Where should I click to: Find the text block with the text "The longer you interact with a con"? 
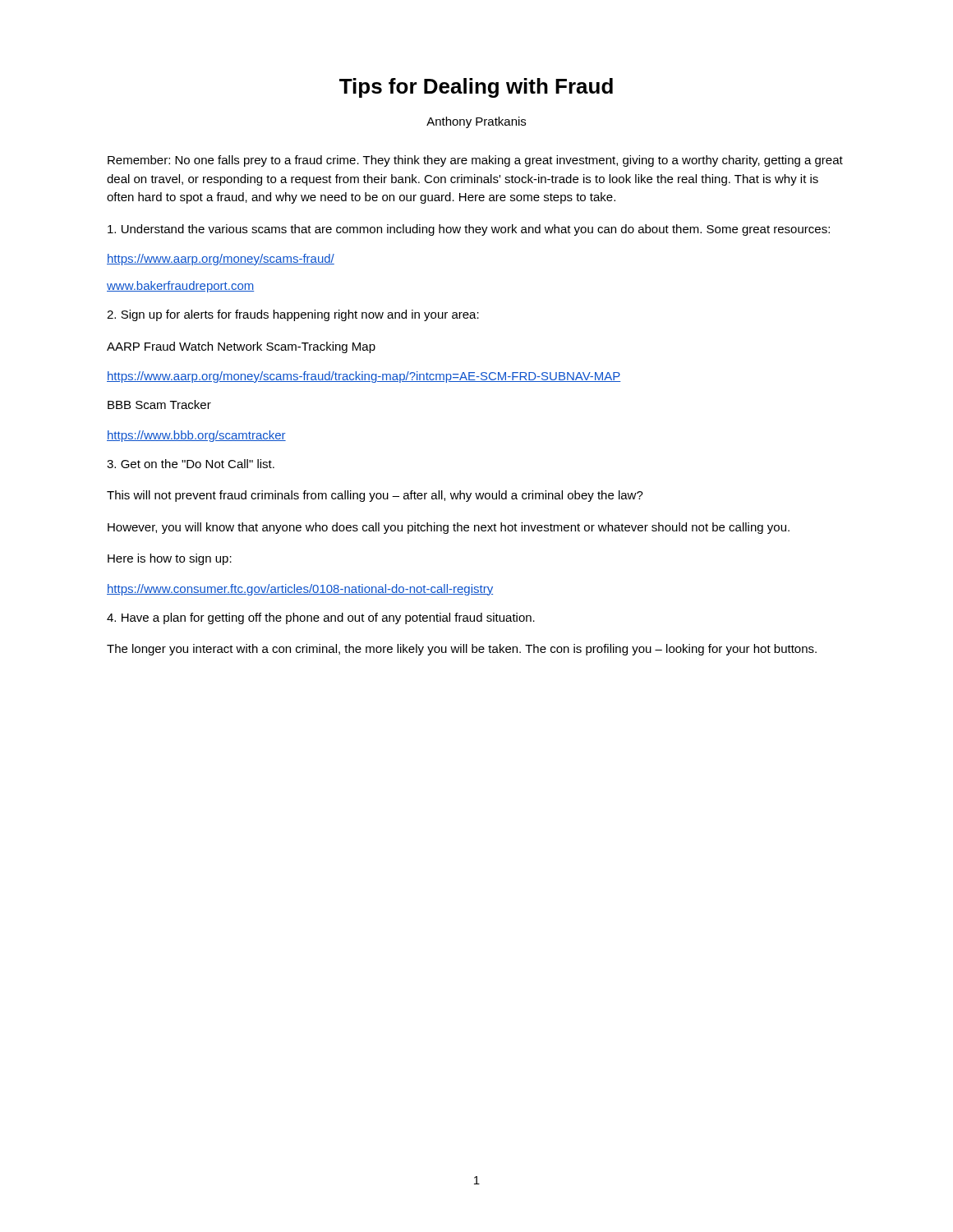pyautogui.click(x=462, y=648)
